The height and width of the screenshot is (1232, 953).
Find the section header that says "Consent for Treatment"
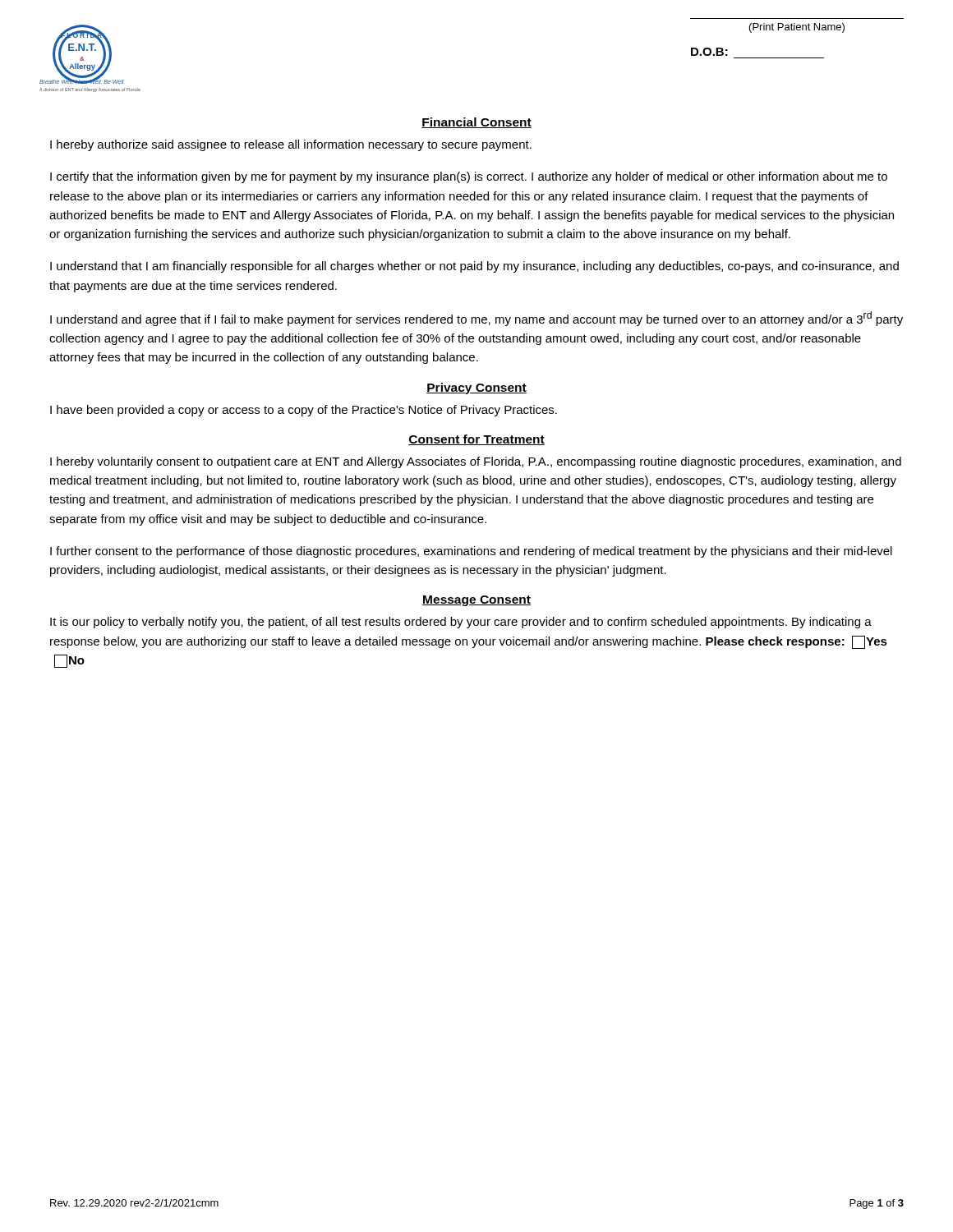476,439
